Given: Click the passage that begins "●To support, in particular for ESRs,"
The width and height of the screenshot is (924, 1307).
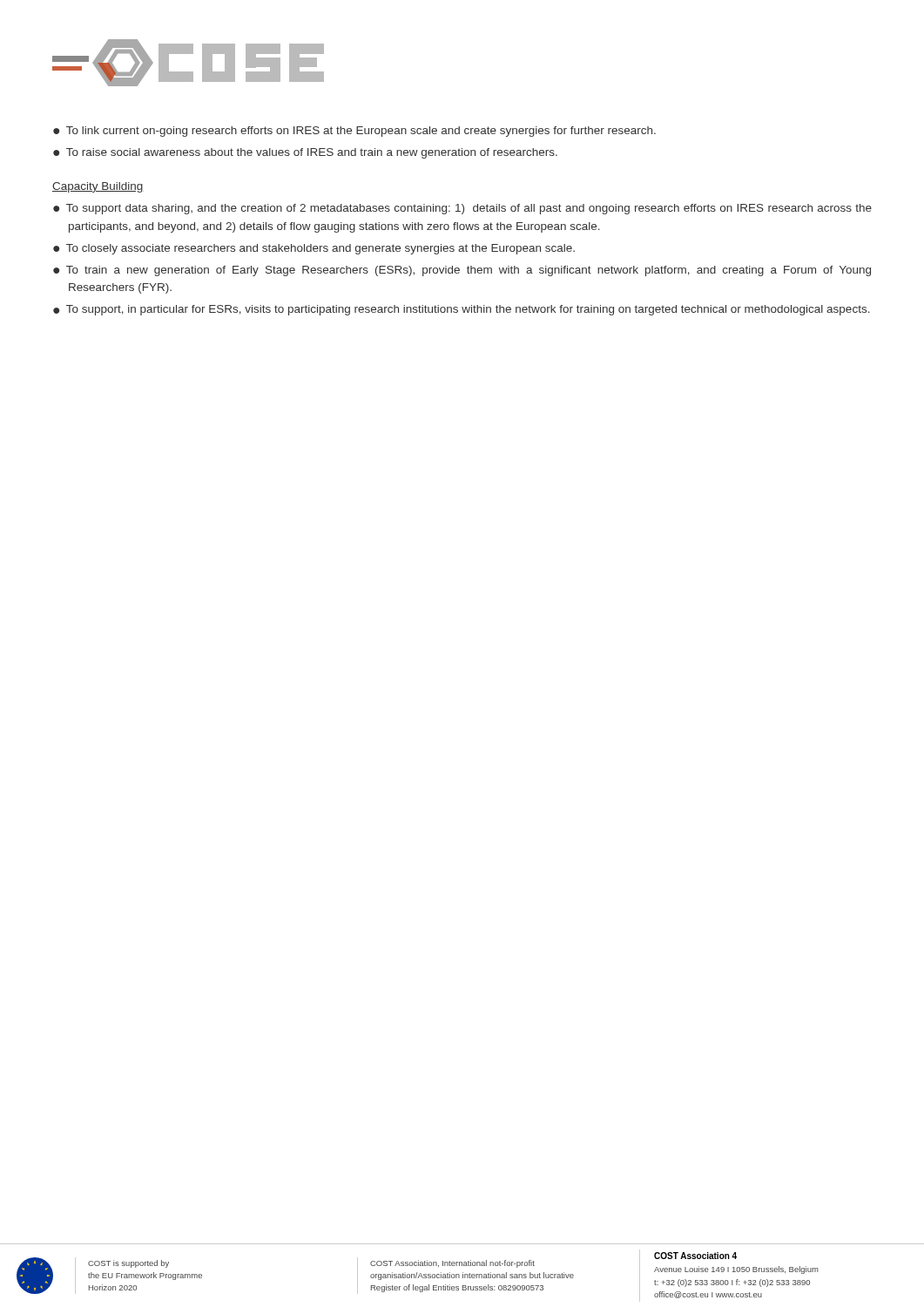Looking at the screenshot, I should (461, 310).
